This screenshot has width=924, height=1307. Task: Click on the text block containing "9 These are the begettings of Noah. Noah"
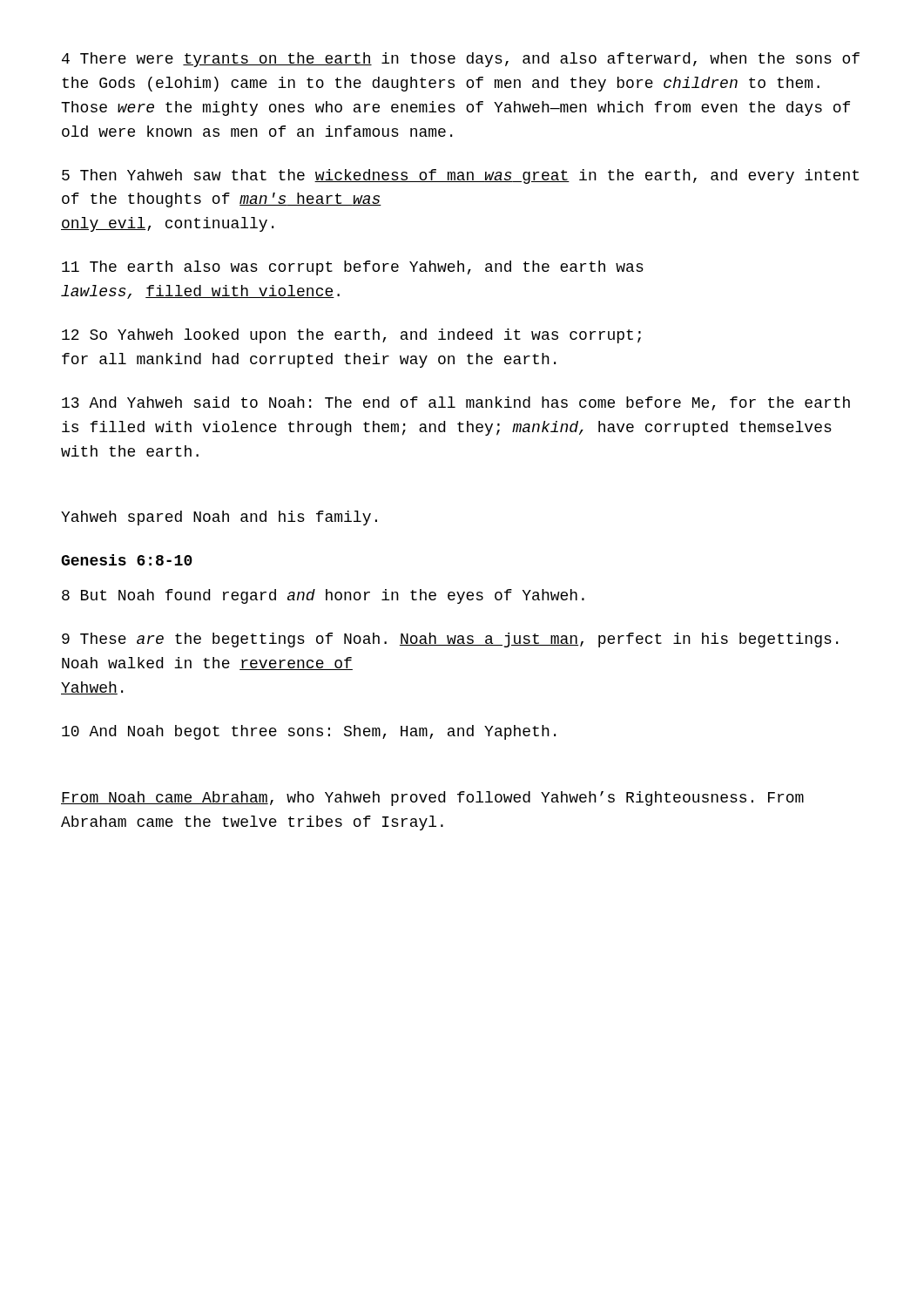(450, 640)
